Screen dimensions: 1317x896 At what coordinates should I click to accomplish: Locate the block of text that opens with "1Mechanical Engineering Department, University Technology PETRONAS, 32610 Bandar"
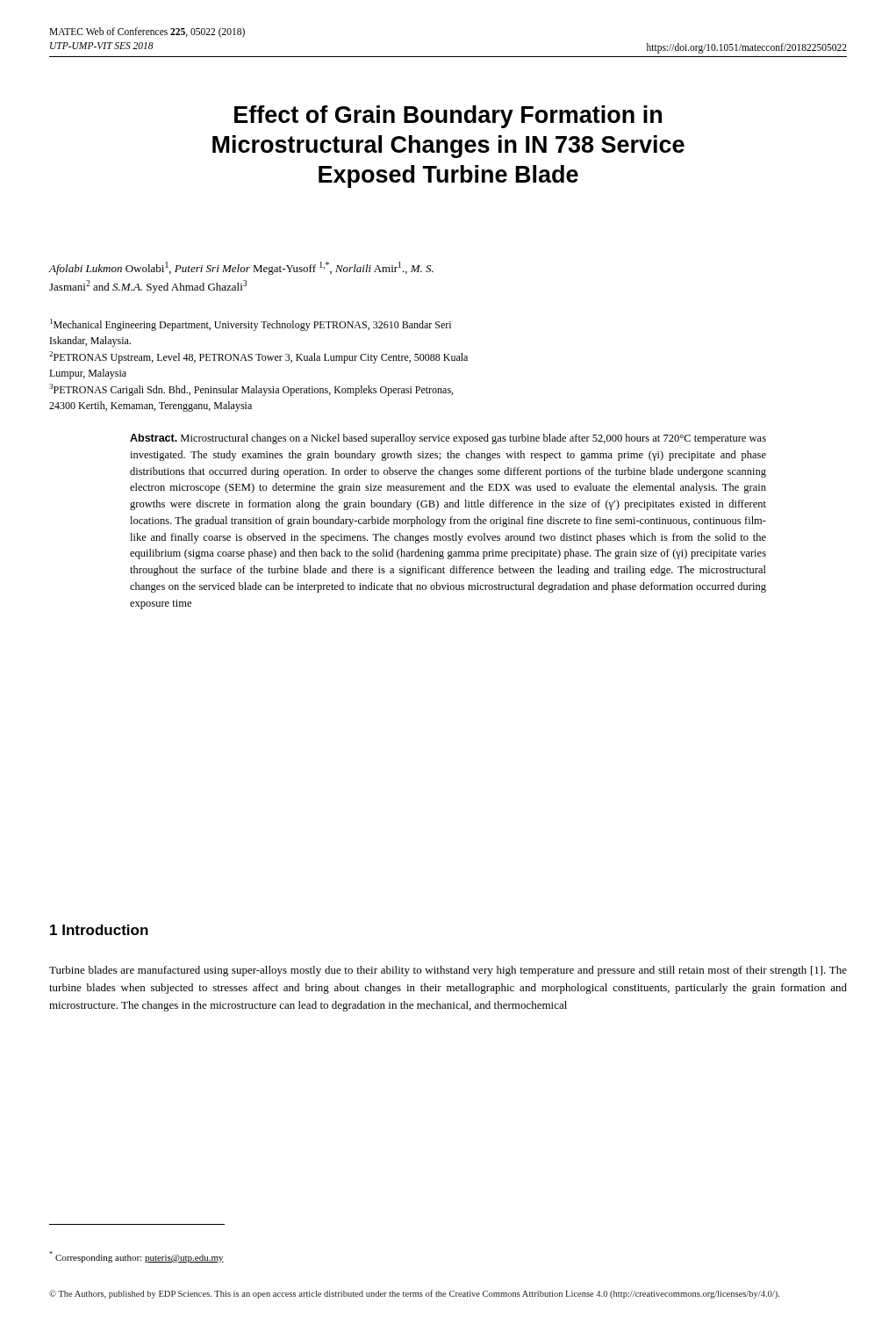259,364
